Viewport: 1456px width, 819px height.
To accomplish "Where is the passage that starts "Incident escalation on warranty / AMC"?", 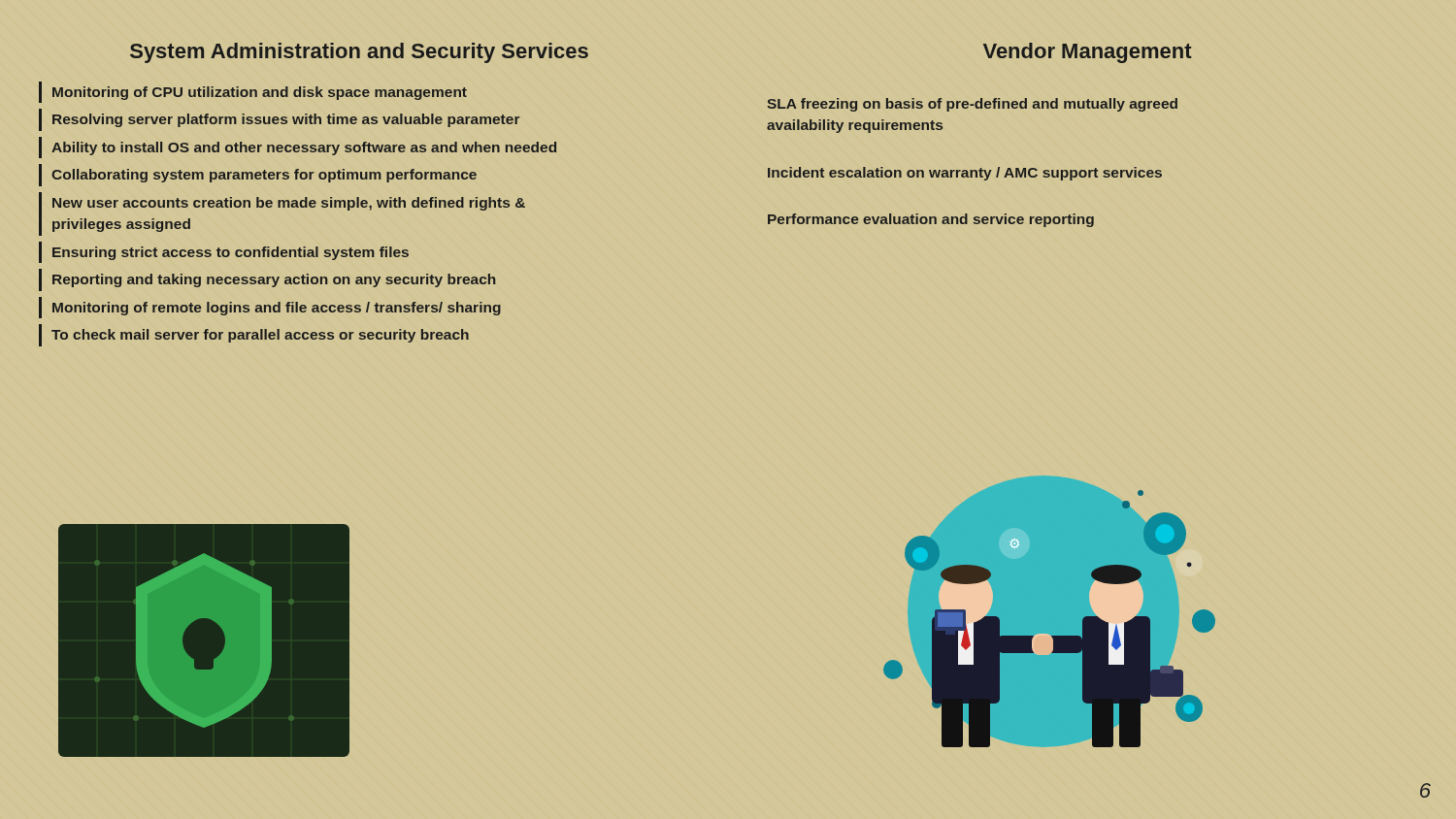I will (x=965, y=172).
